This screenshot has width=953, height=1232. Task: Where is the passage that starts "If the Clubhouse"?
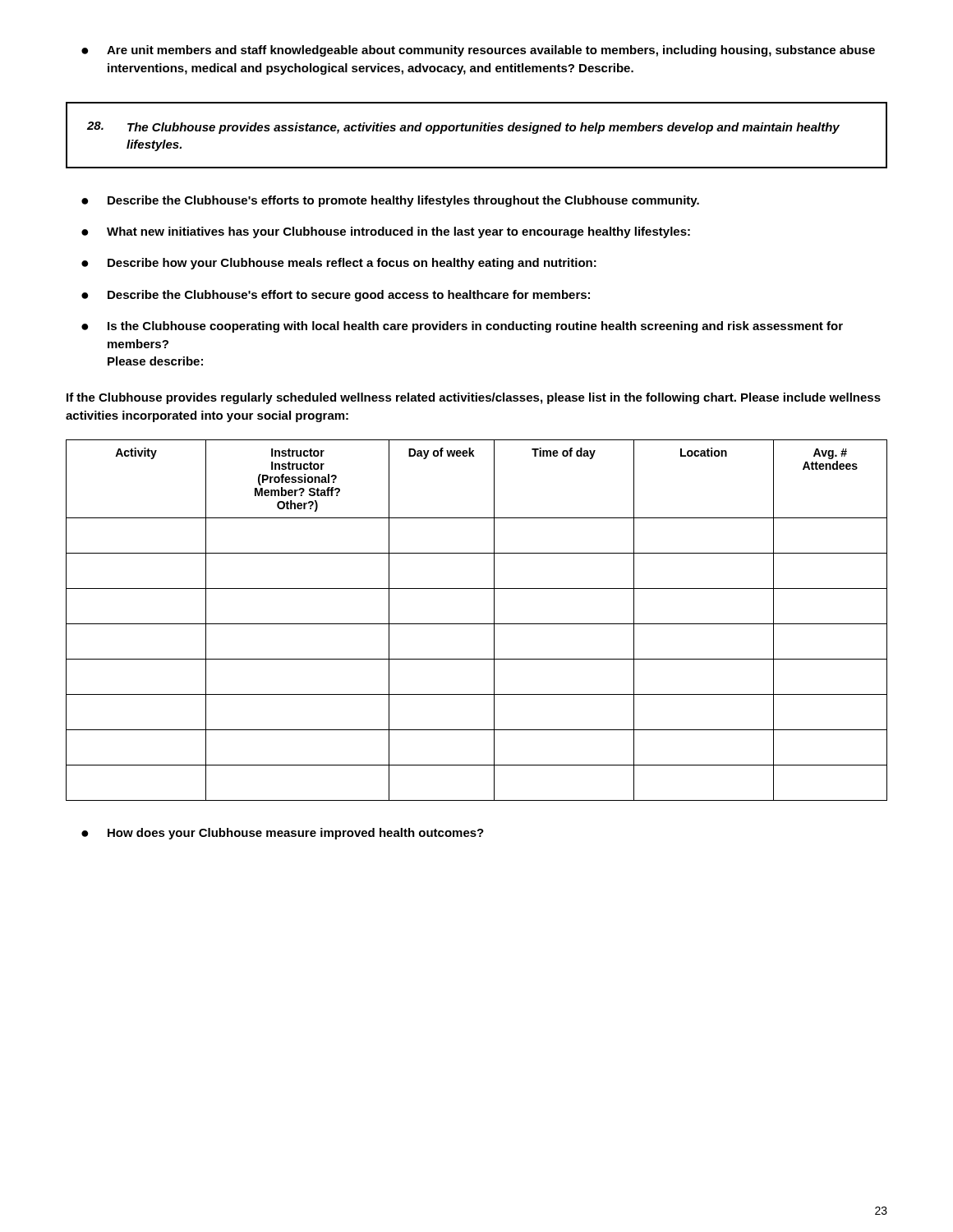tap(473, 406)
